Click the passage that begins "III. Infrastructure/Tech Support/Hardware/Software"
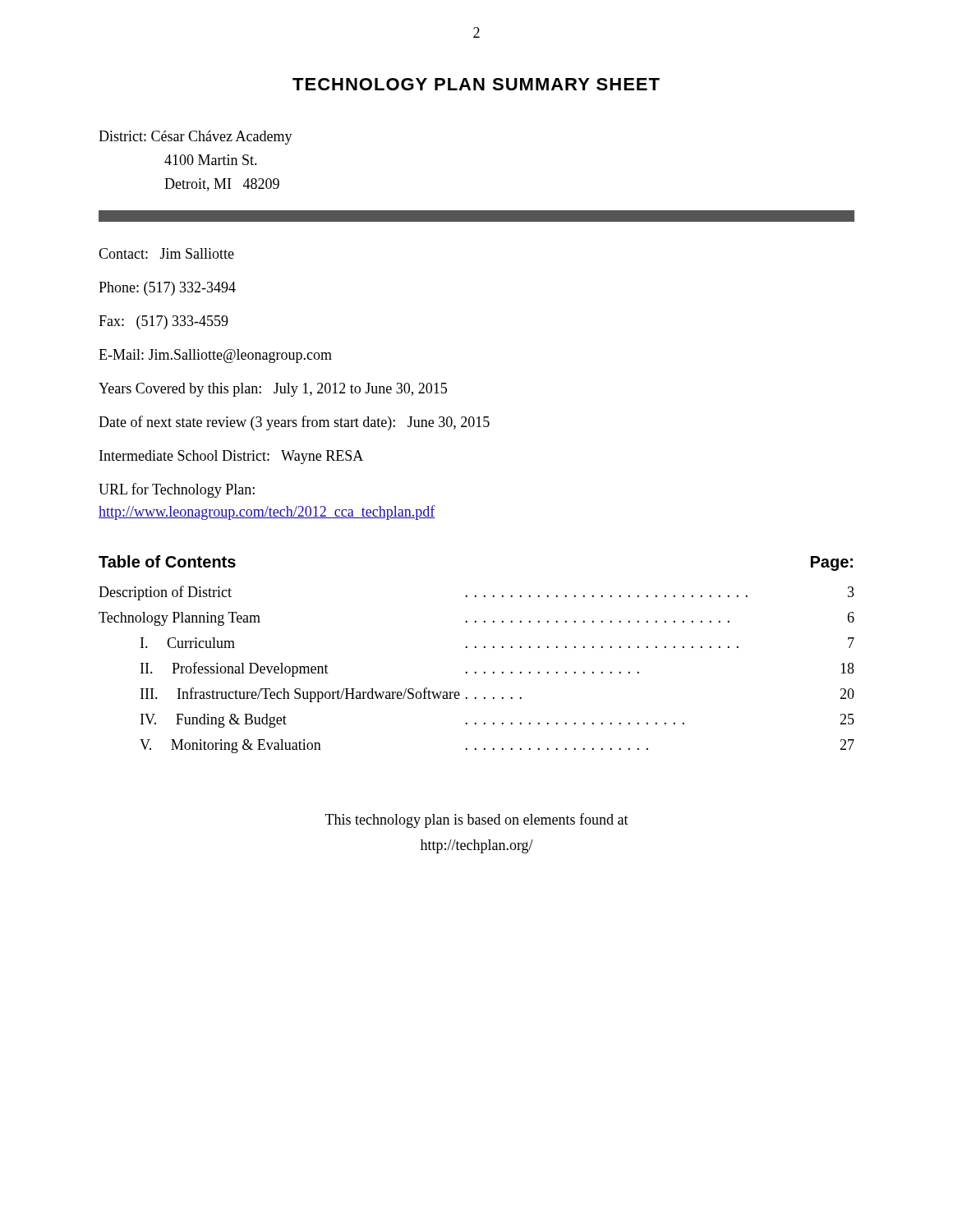Image resolution: width=953 pixels, height=1232 pixels. 476,695
